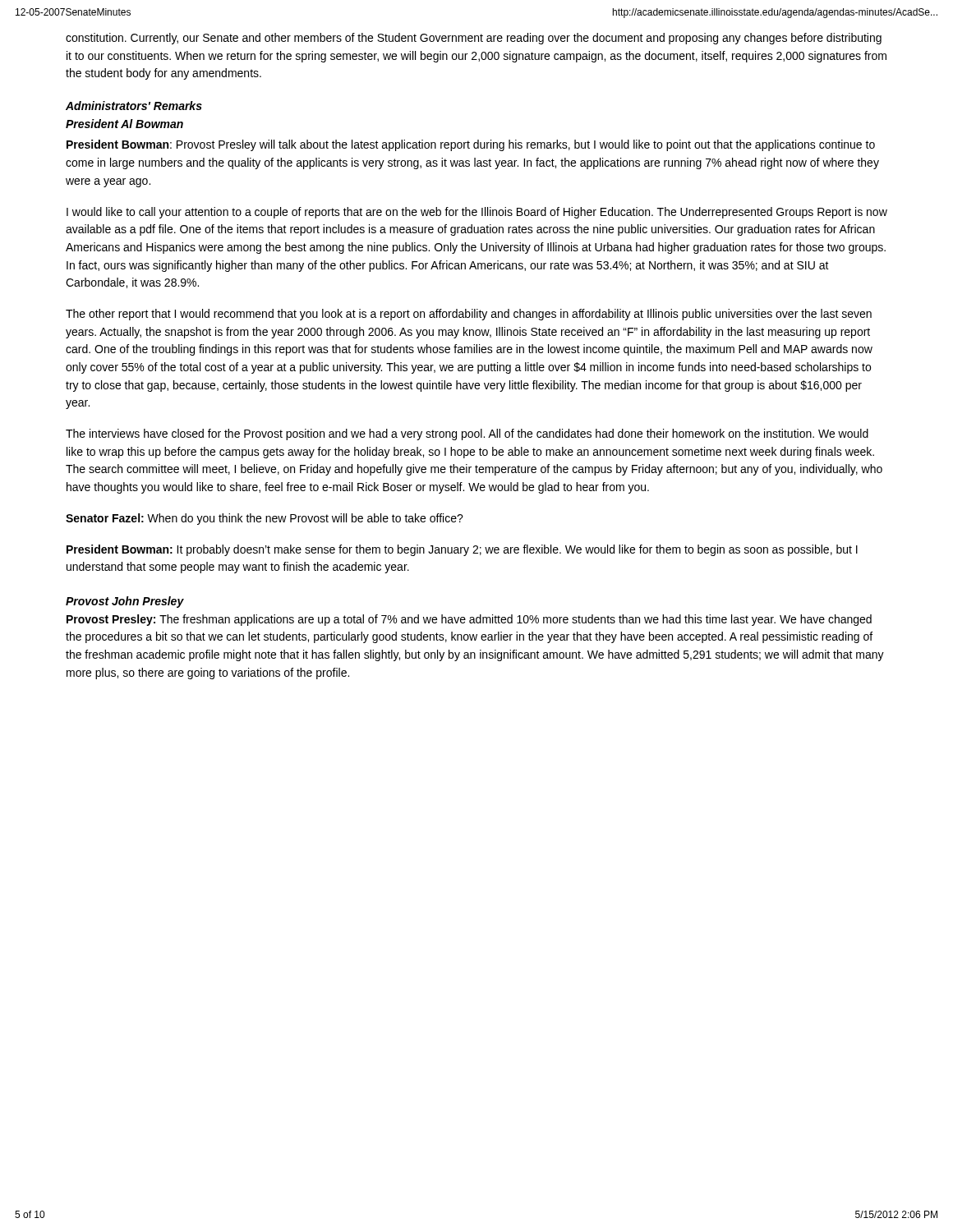Click on the text block that reads "The other report"
The height and width of the screenshot is (1232, 953).
coord(469,358)
